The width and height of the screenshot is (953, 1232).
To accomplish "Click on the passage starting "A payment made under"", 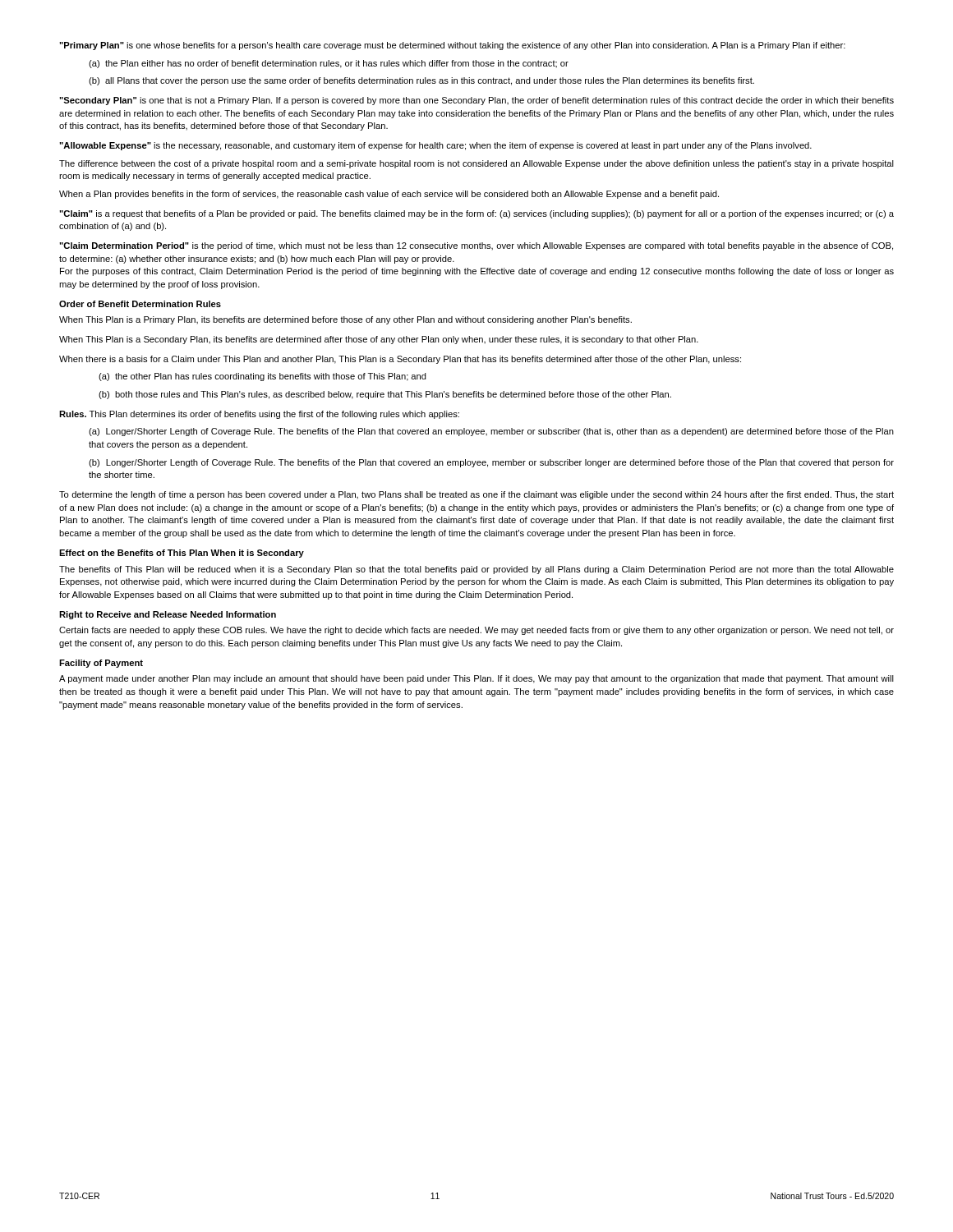I will [x=476, y=692].
